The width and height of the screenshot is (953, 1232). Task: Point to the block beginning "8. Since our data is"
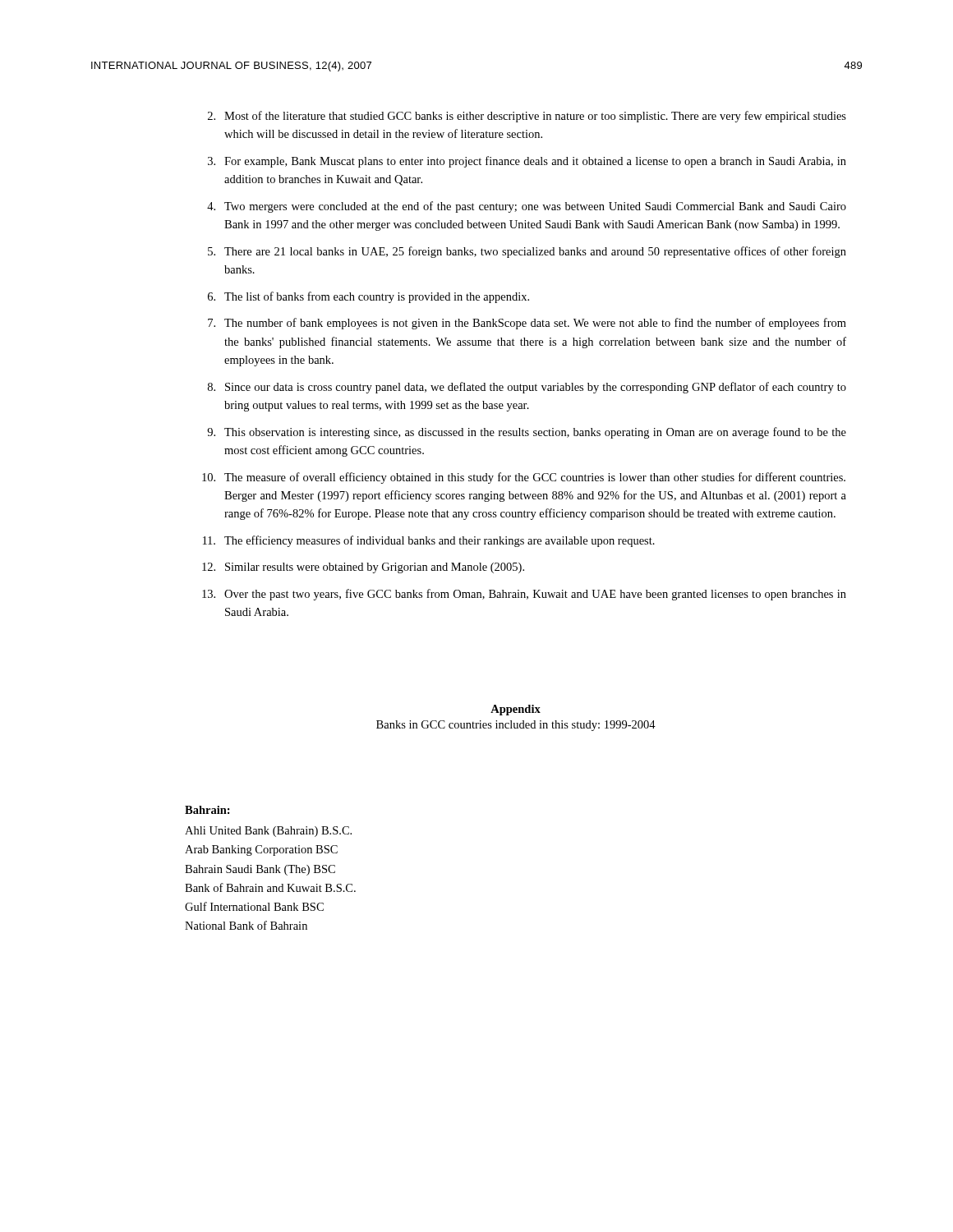coord(516,396)
